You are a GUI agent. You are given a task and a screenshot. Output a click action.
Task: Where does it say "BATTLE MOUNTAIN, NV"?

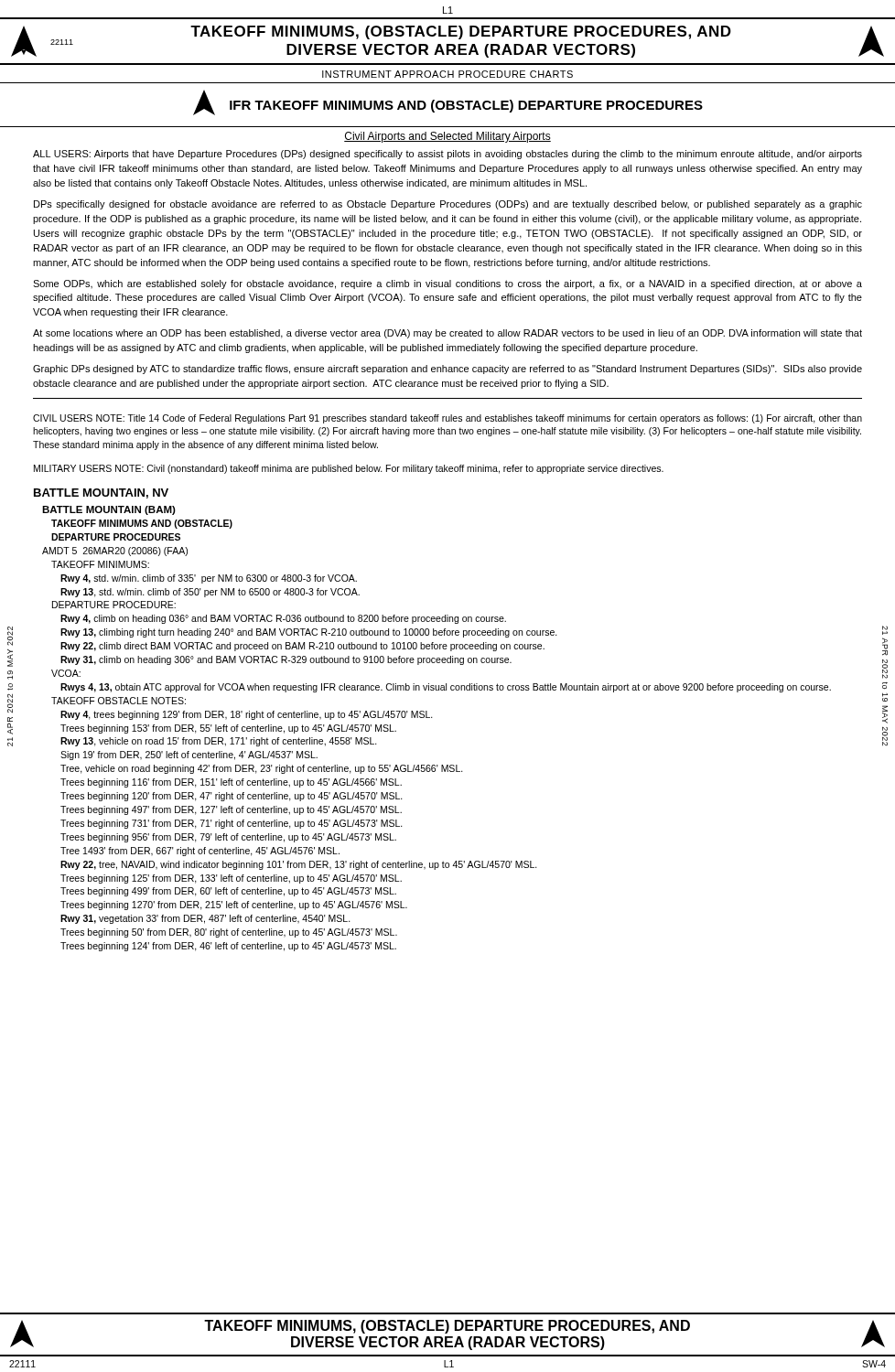101,493
